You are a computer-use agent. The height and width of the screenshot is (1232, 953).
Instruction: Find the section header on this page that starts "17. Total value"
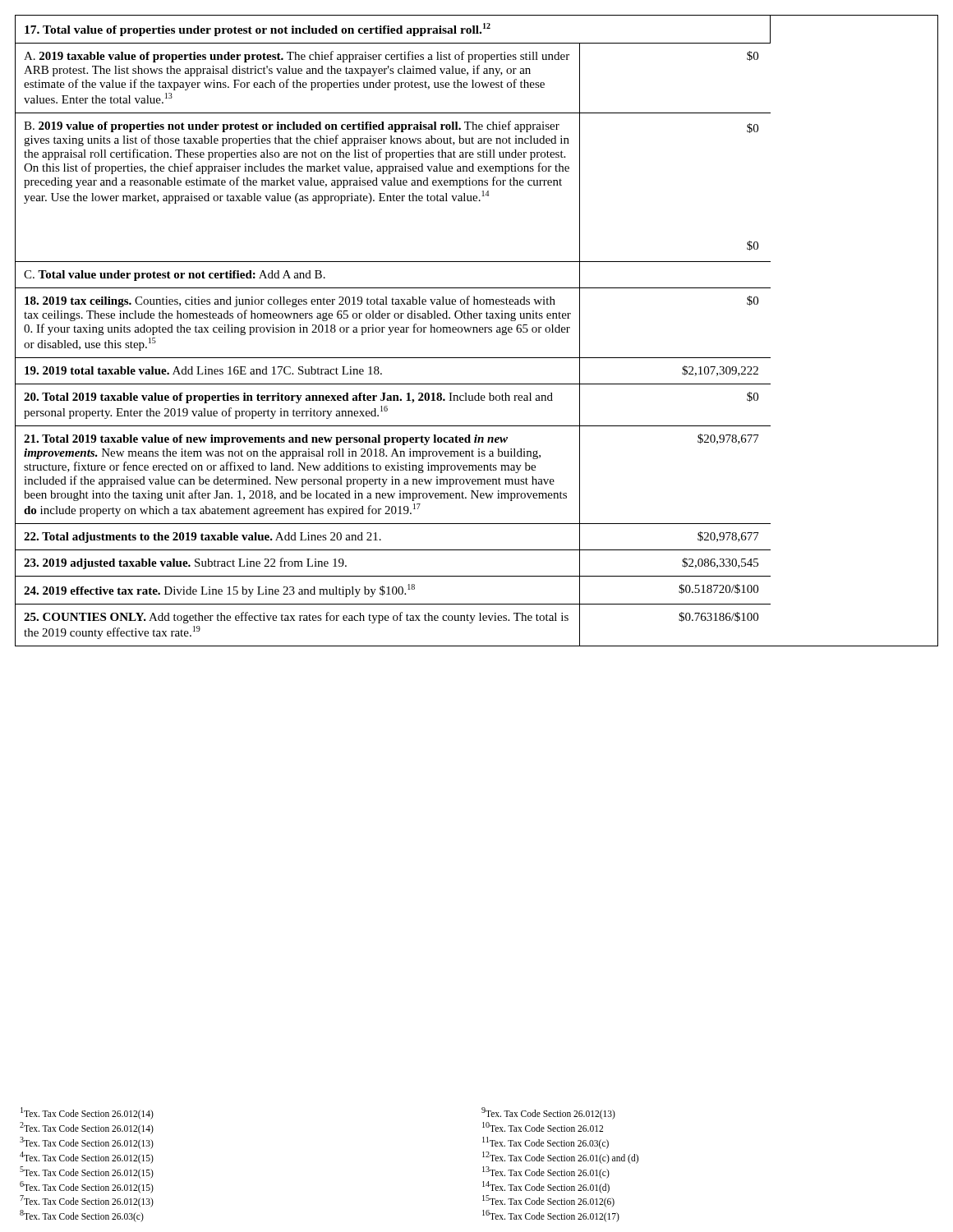tap(257, 29)
